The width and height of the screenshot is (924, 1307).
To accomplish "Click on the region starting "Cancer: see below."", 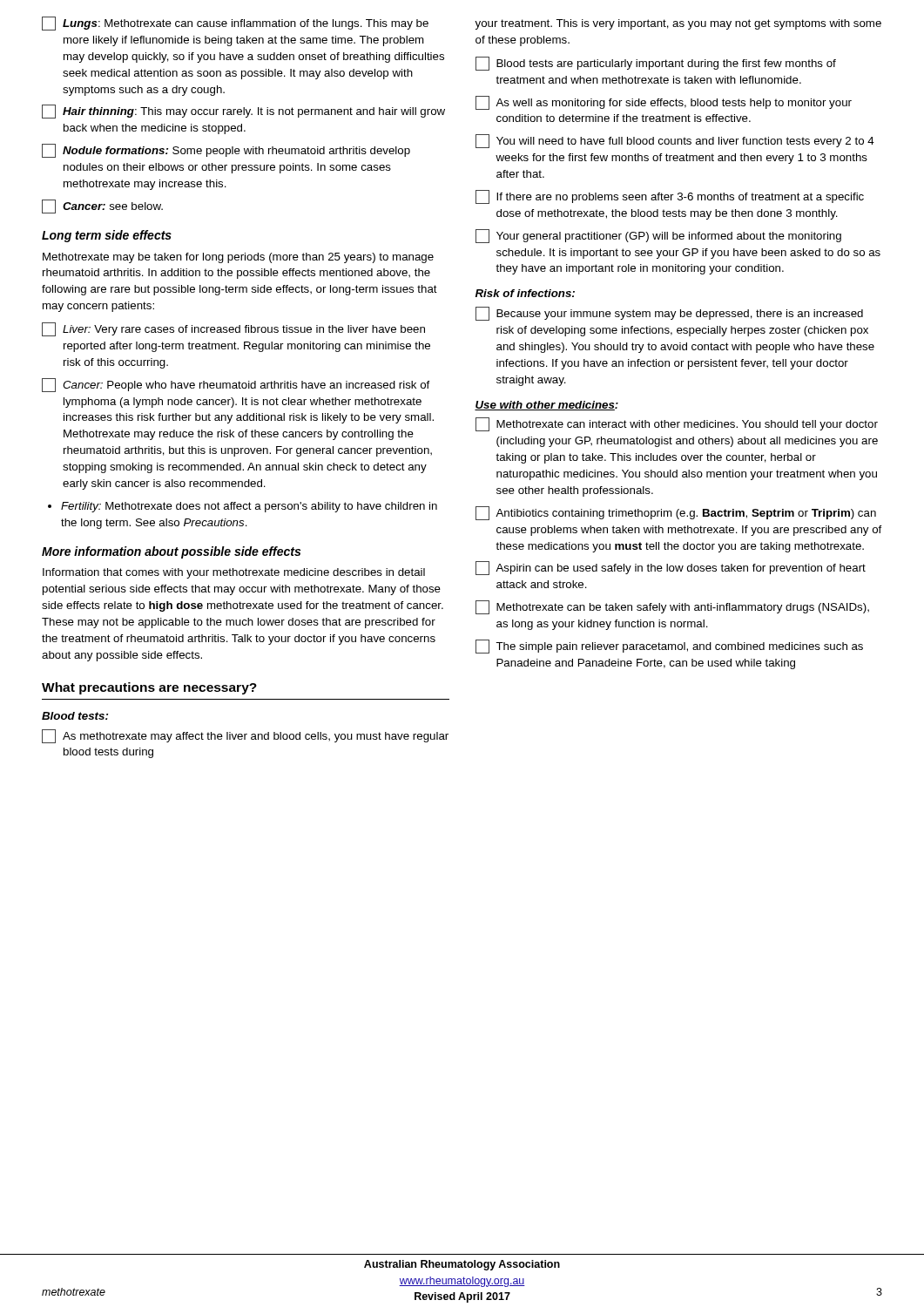I will coord(102,207).
